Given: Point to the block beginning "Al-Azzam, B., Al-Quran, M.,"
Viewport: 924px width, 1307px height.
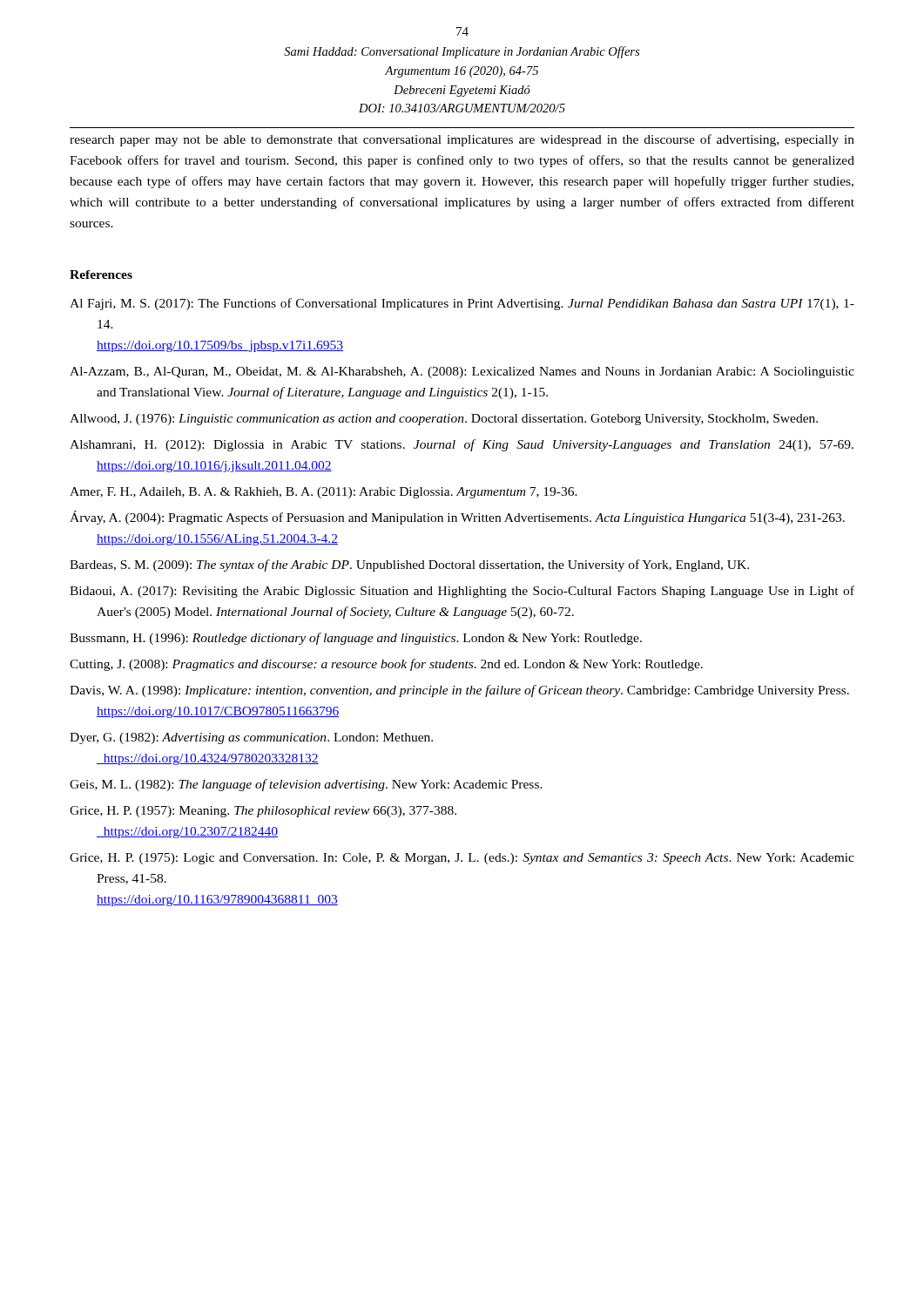Looking at the screenshot, I should [x=462, y=381].
